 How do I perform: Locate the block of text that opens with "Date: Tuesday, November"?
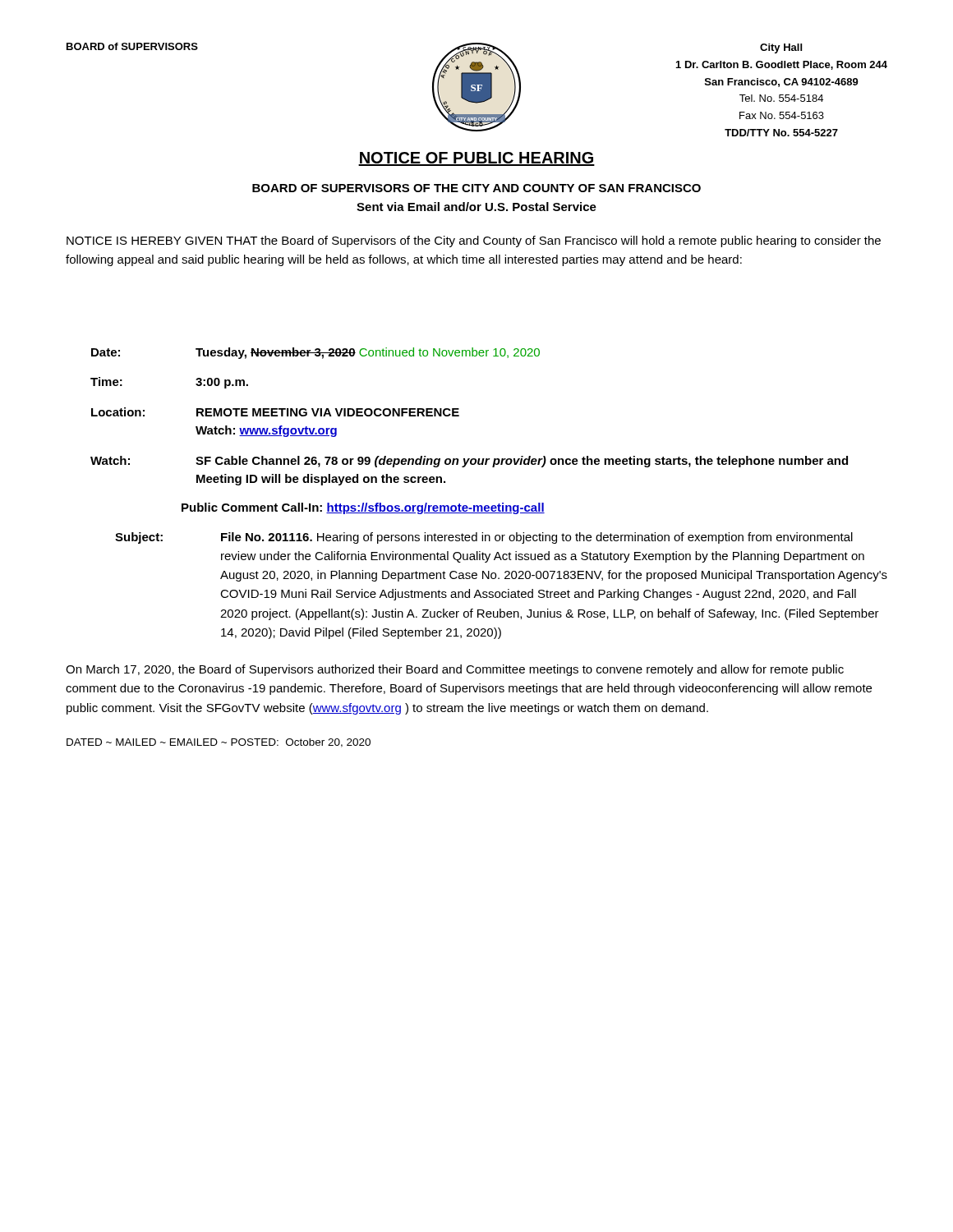coord(489,352)
